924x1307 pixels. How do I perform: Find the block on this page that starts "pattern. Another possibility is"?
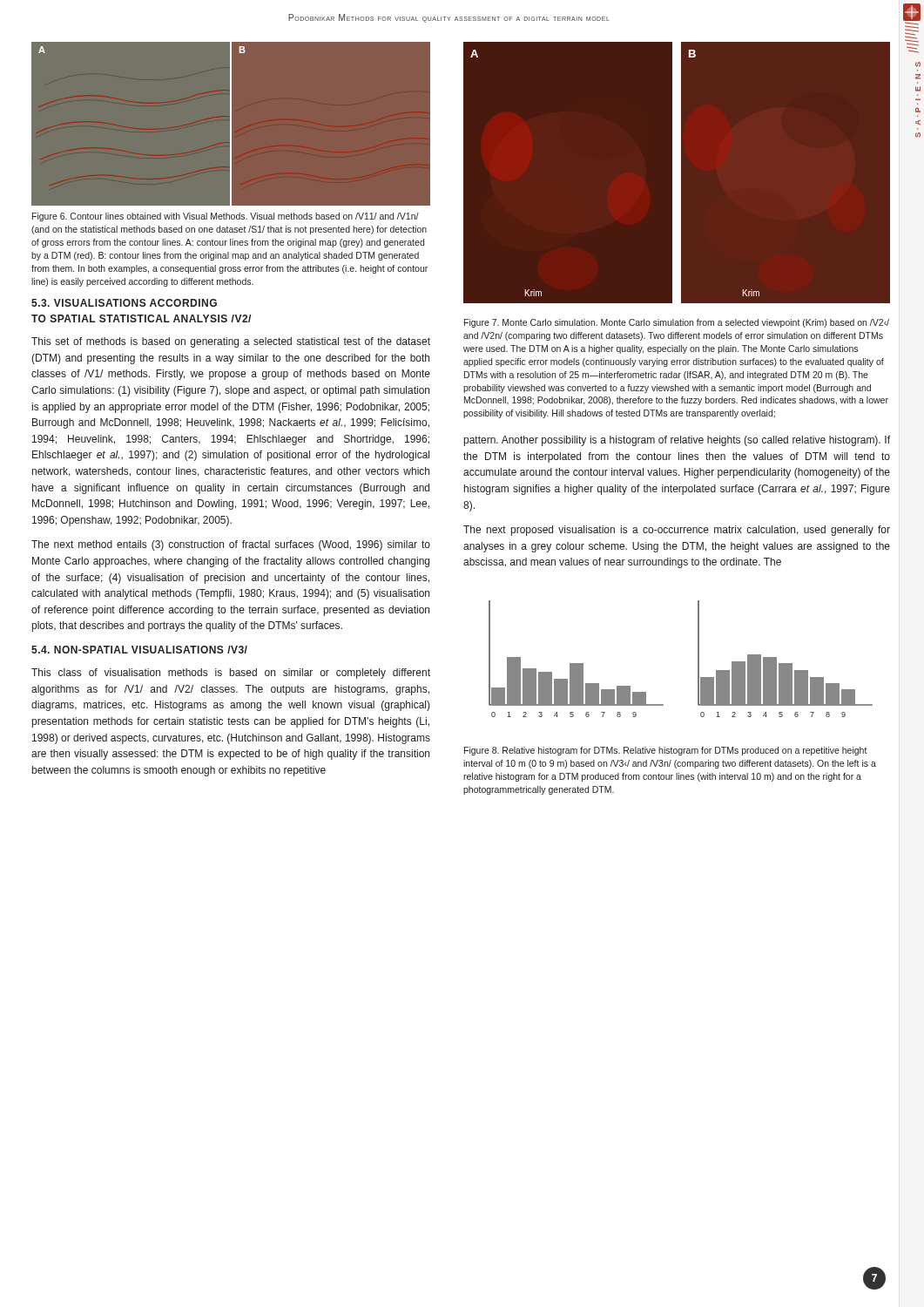coord(677,473)
